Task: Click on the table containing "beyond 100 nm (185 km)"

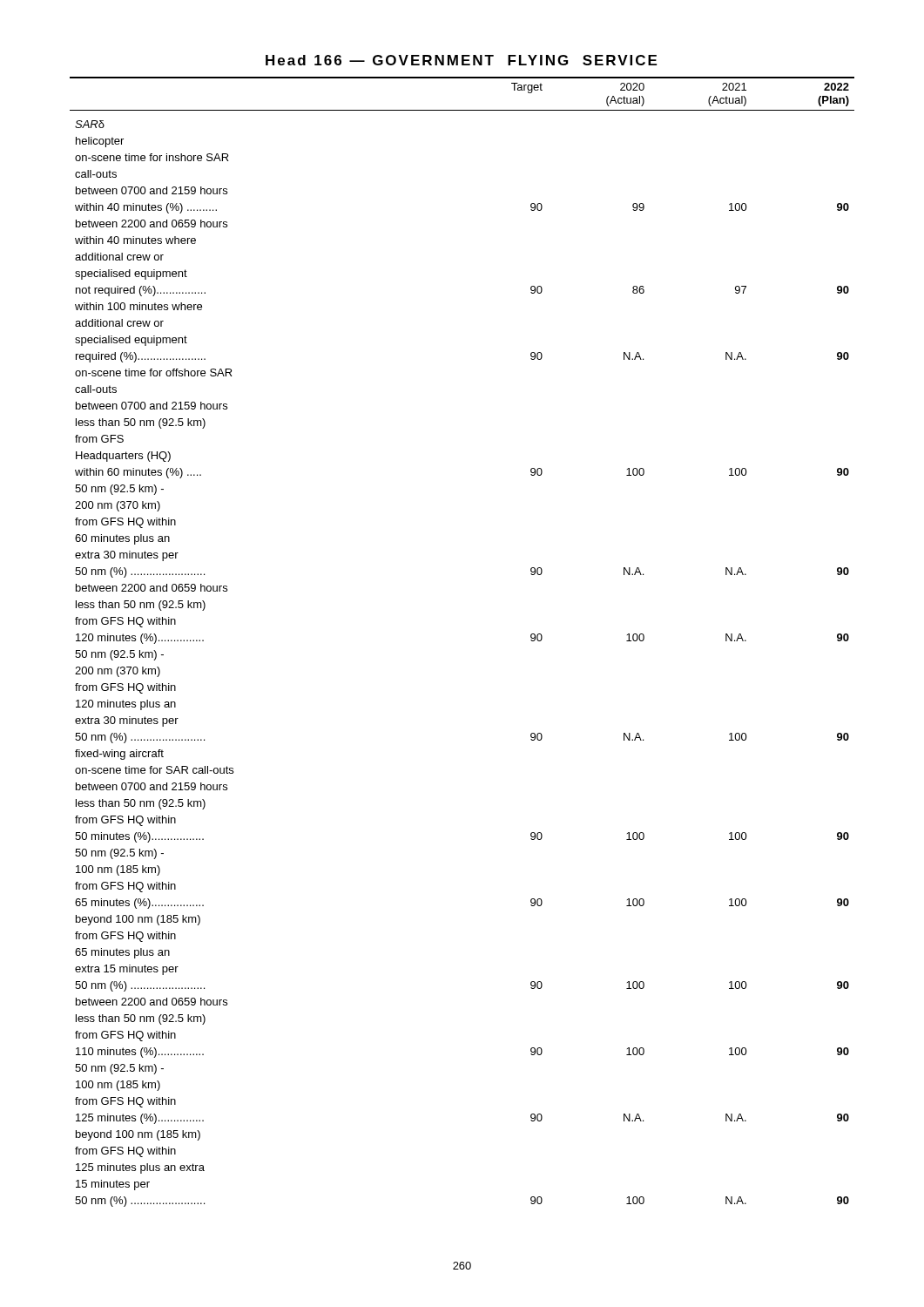Action: tap(462, 644)
